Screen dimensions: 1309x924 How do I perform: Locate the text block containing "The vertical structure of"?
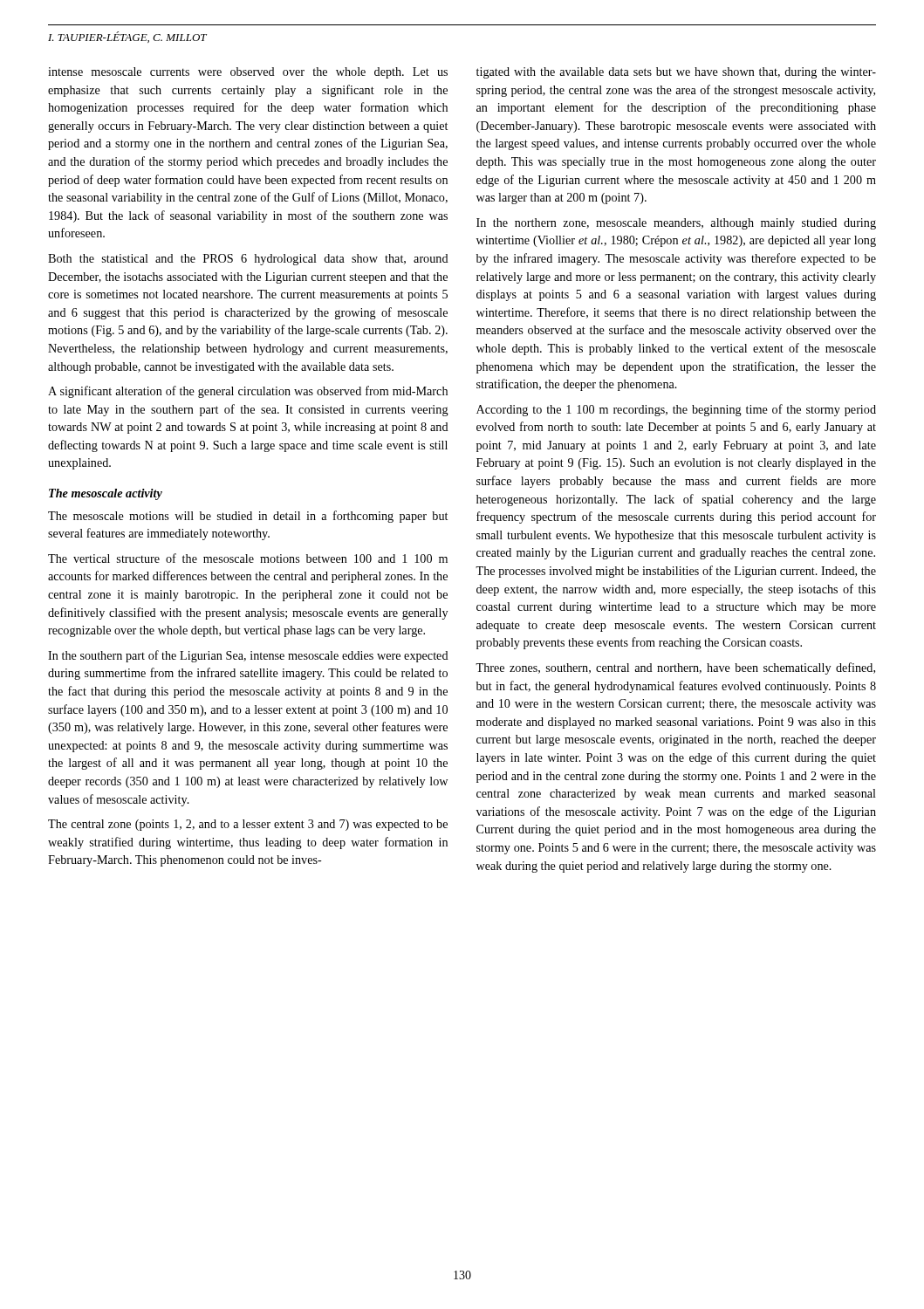coord(248,595)
